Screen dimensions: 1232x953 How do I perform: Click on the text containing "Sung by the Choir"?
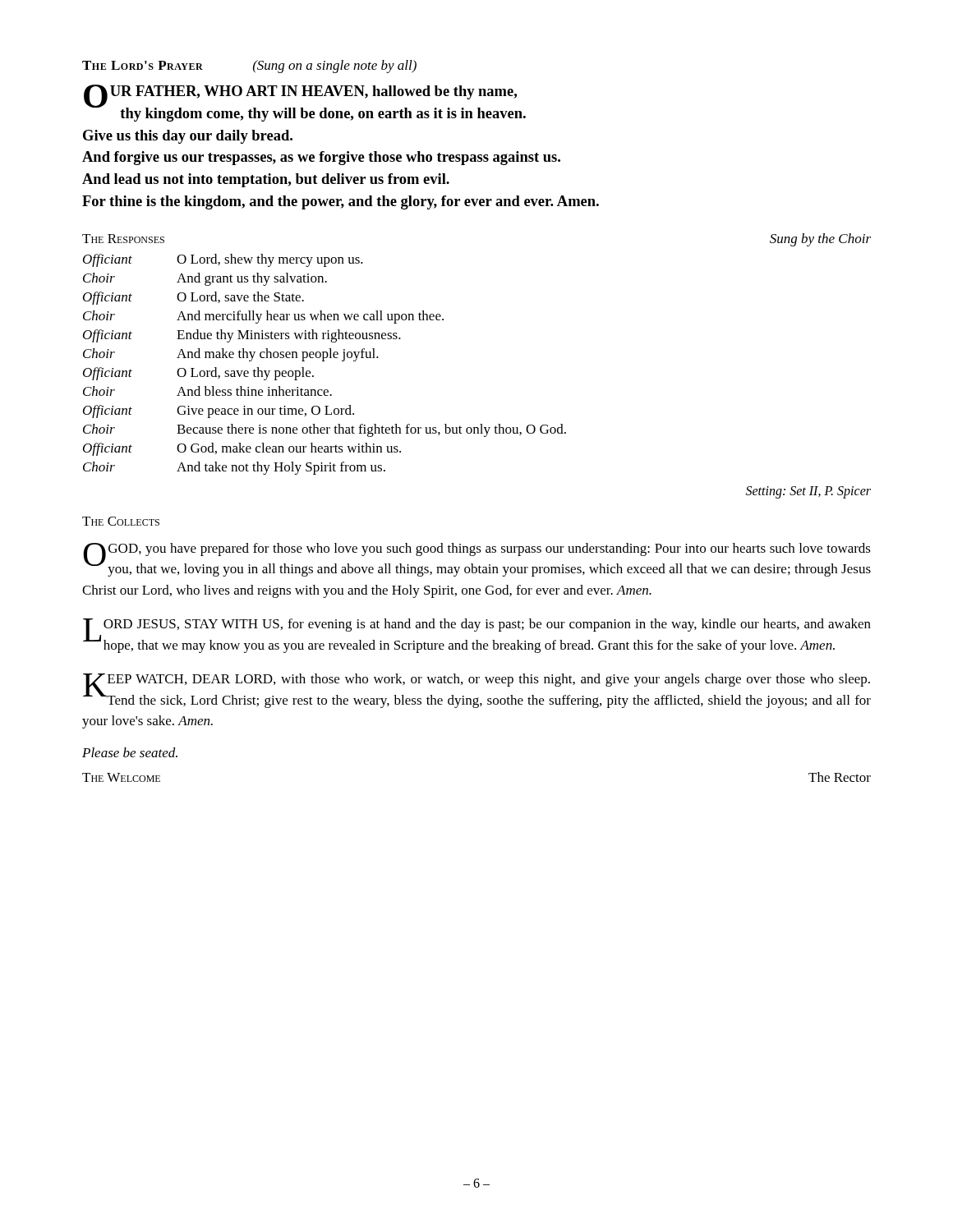(x=820, y=238)
